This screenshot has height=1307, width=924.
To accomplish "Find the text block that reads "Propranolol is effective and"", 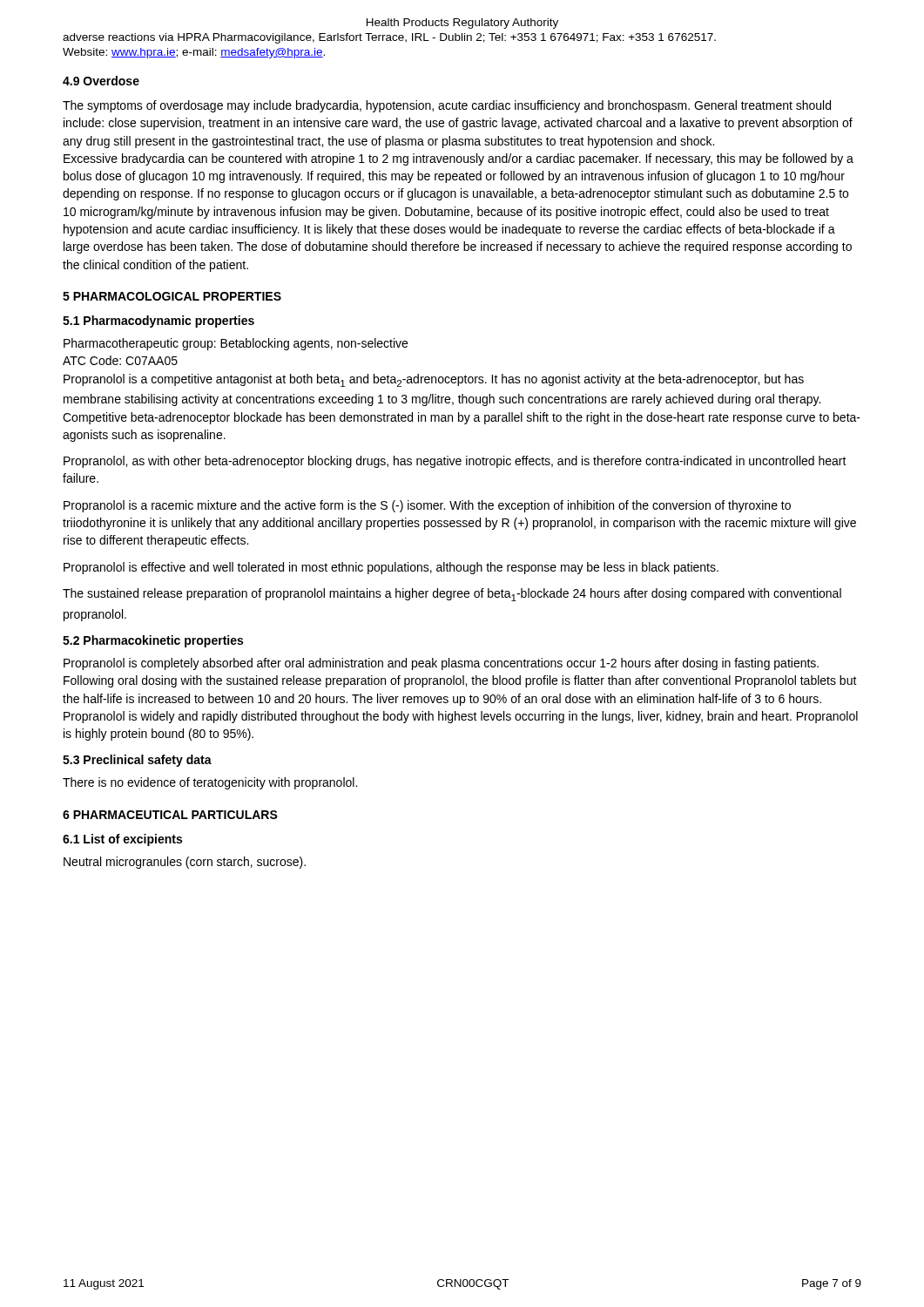I will click(391, 567).
